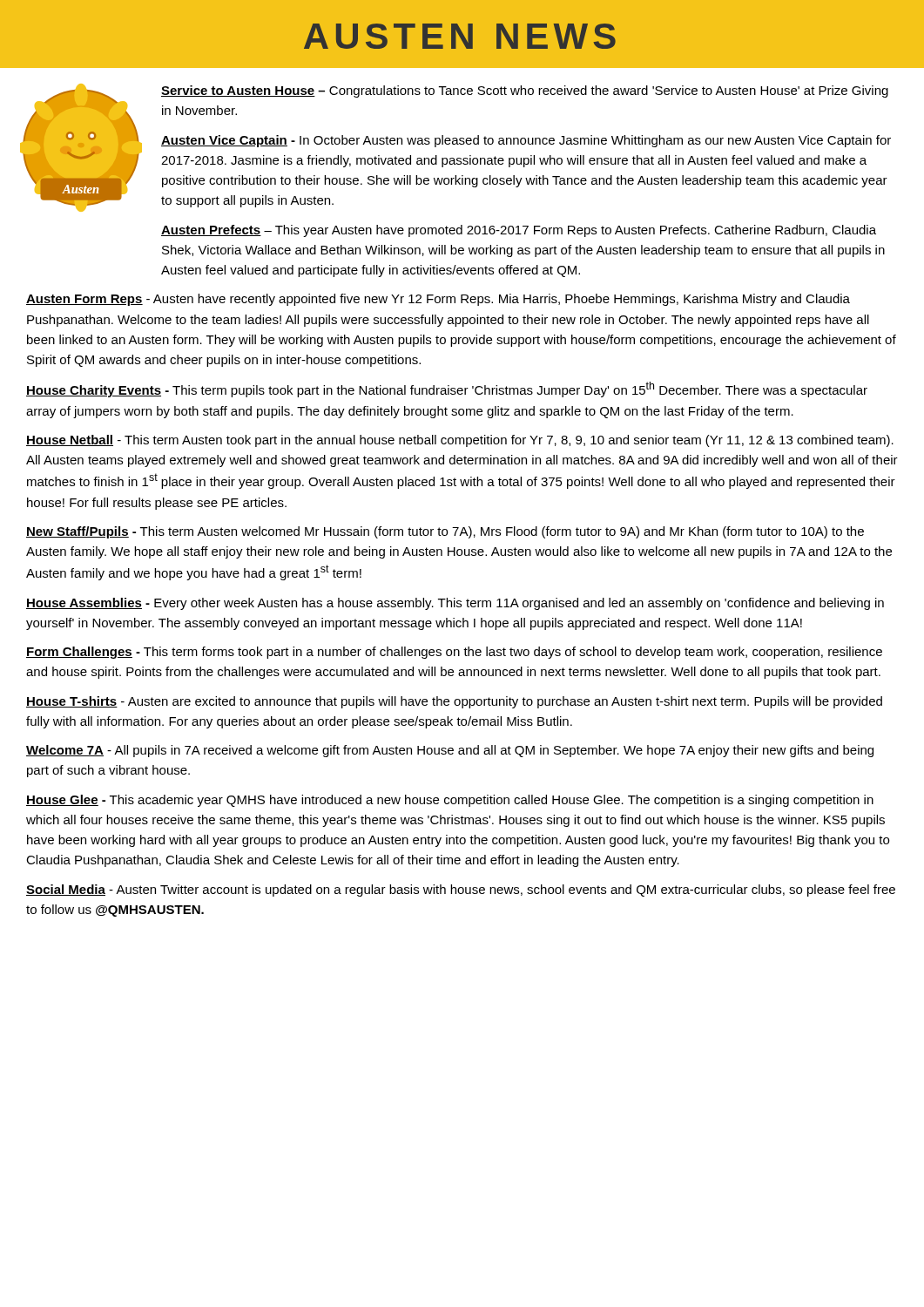Click on the region starting "Austen Vice Captain - In October Austen"
This screenshot has width=924, height=1307.
coord(526,170)
